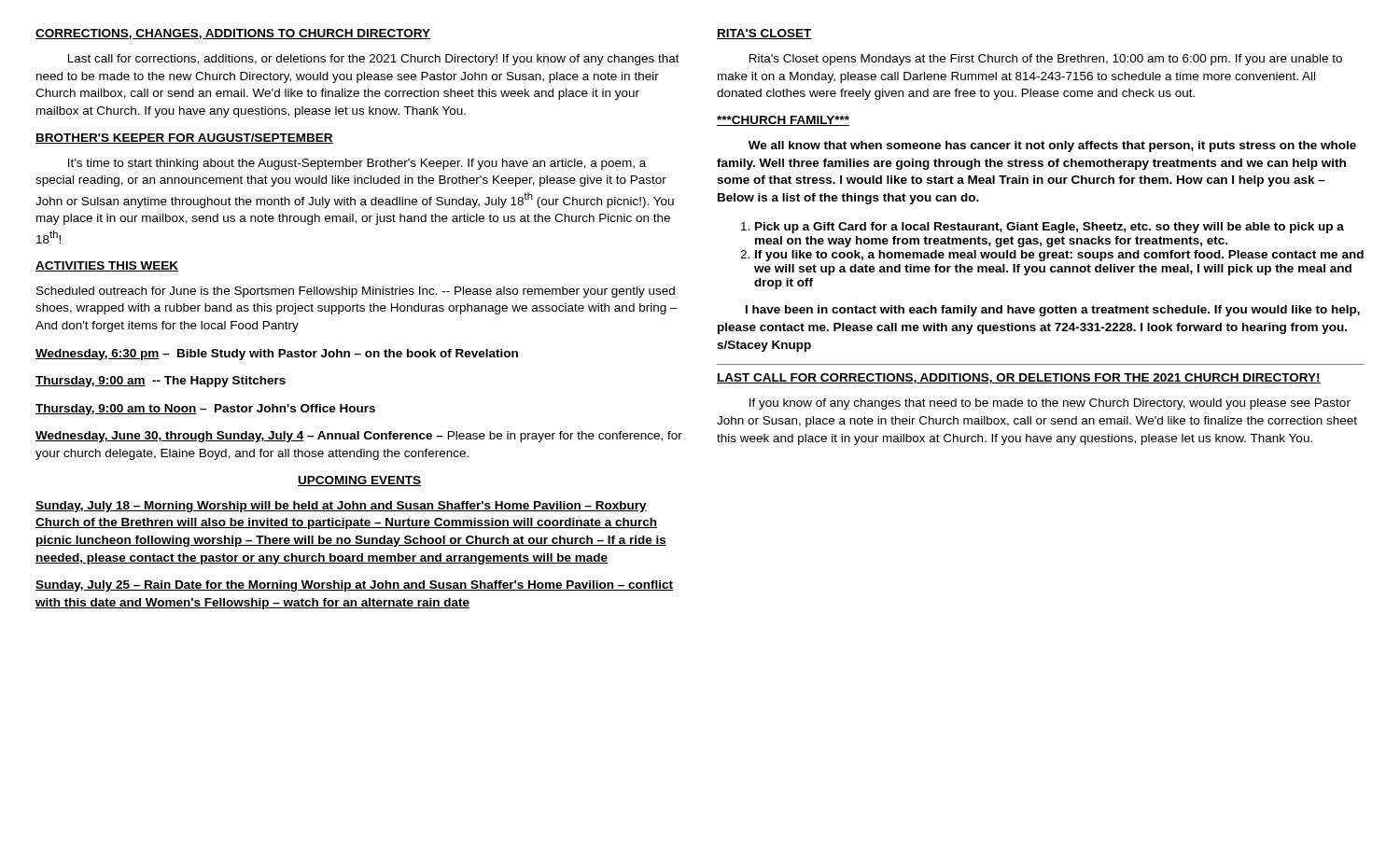Select the passage starting "I have been"
The height and width of the screenshot is (850, 1400).
tap(1041, 328)
